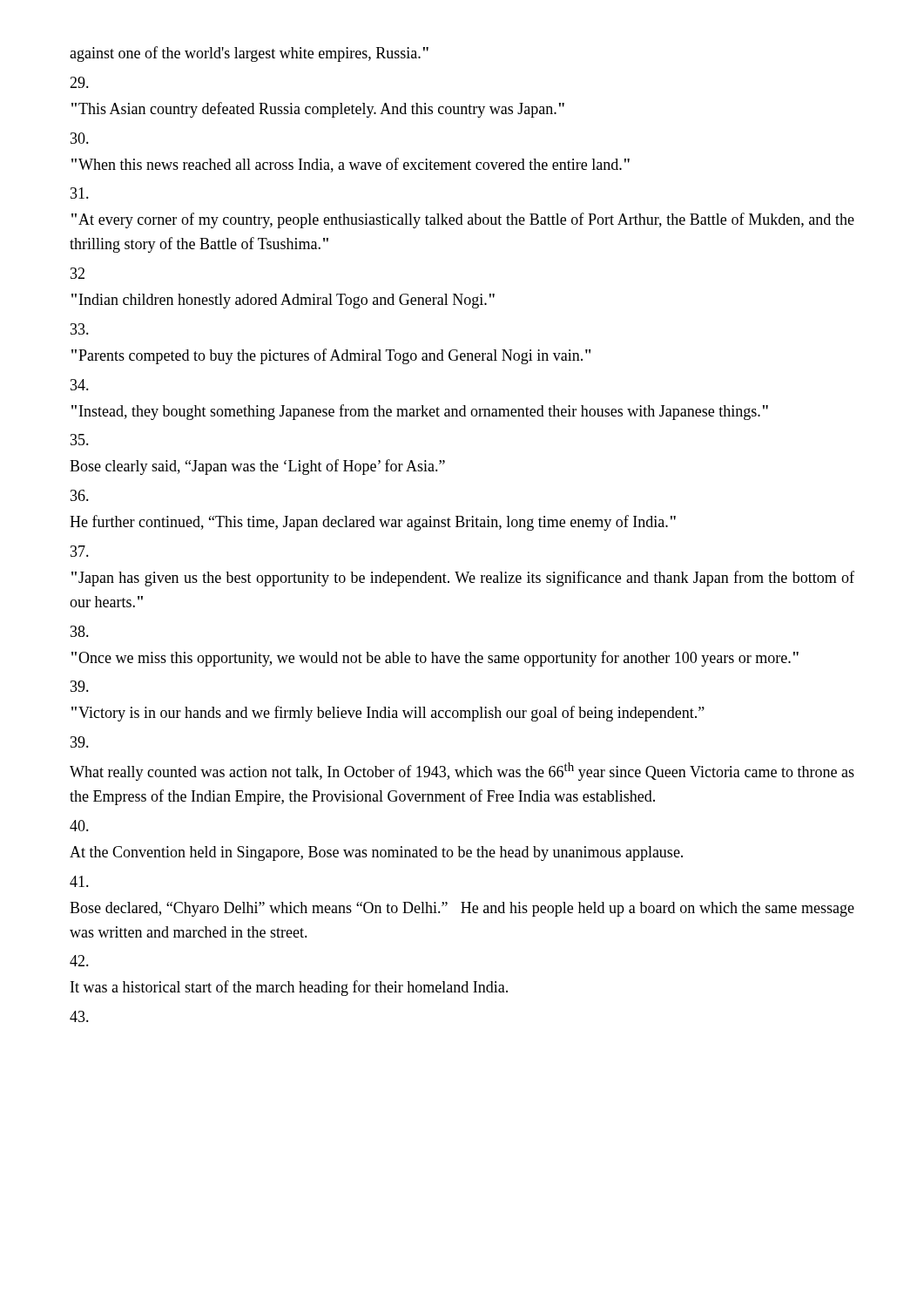
Task: Click on the text block that reads ""This Asian country defeated Russia completely. And"
Action: click(x=318, y=109)
